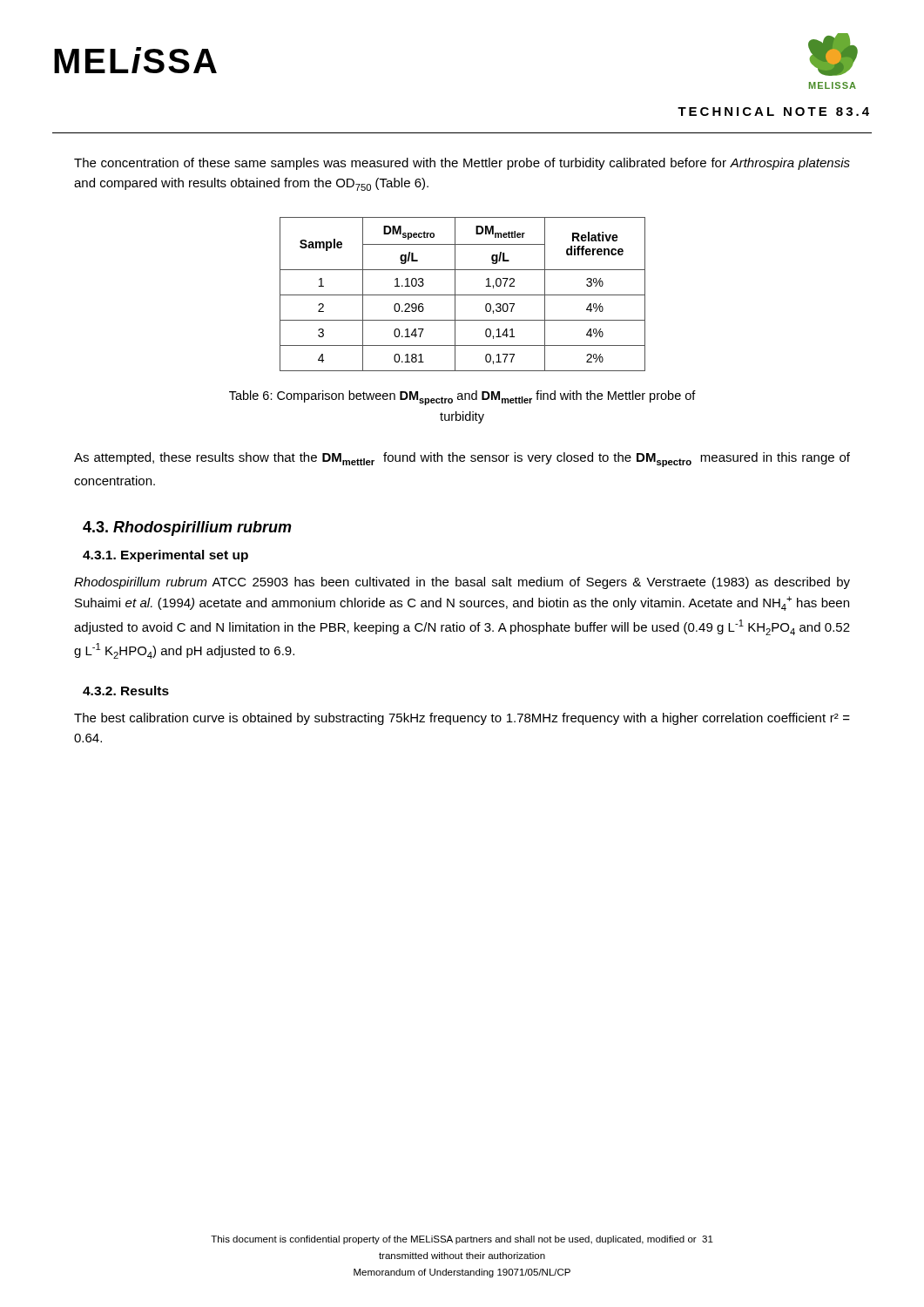Point to the block starting "The concentration of these"
This screenshot has width=924, height=1307.
pos(462,174)
